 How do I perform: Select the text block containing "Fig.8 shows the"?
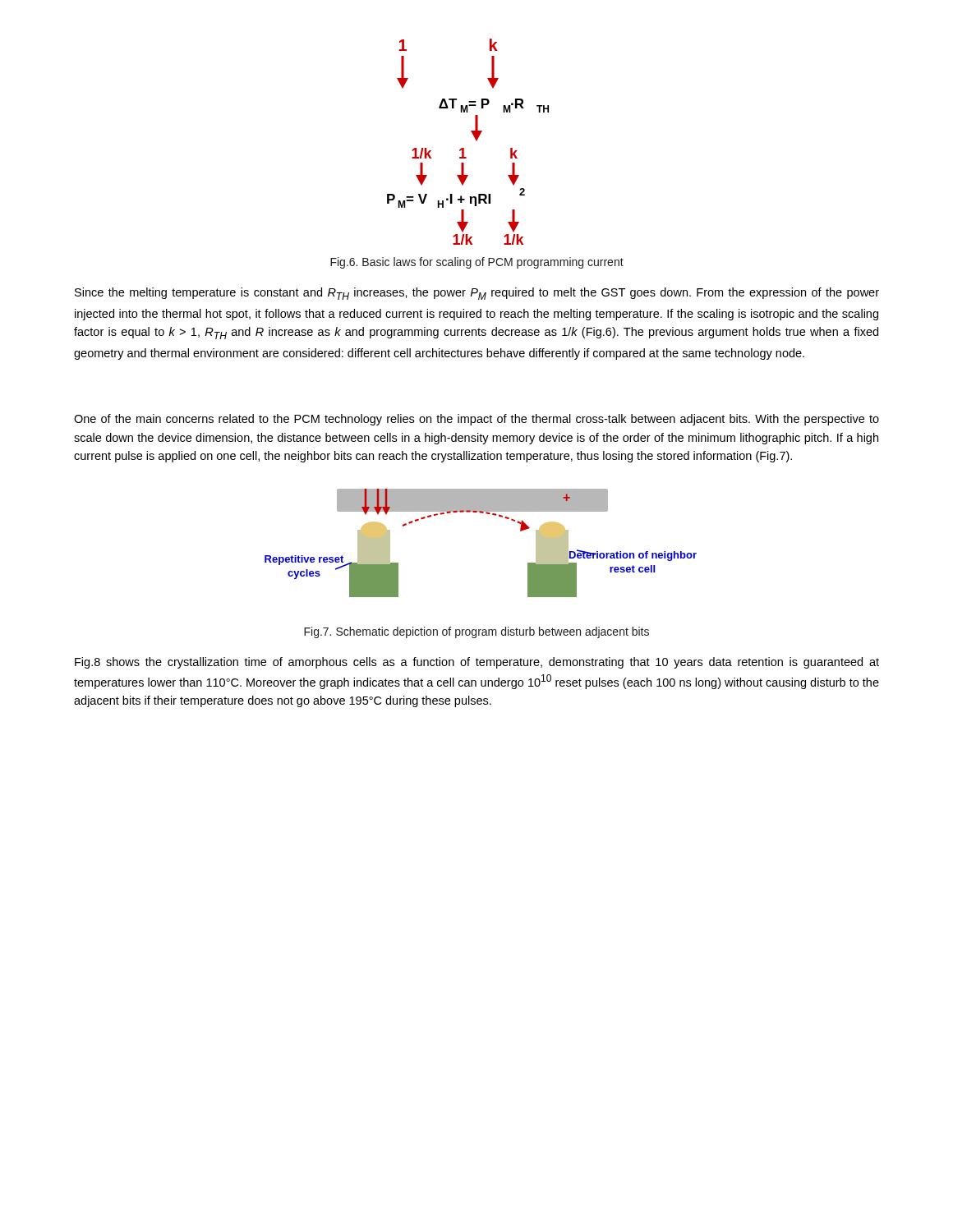476,681
